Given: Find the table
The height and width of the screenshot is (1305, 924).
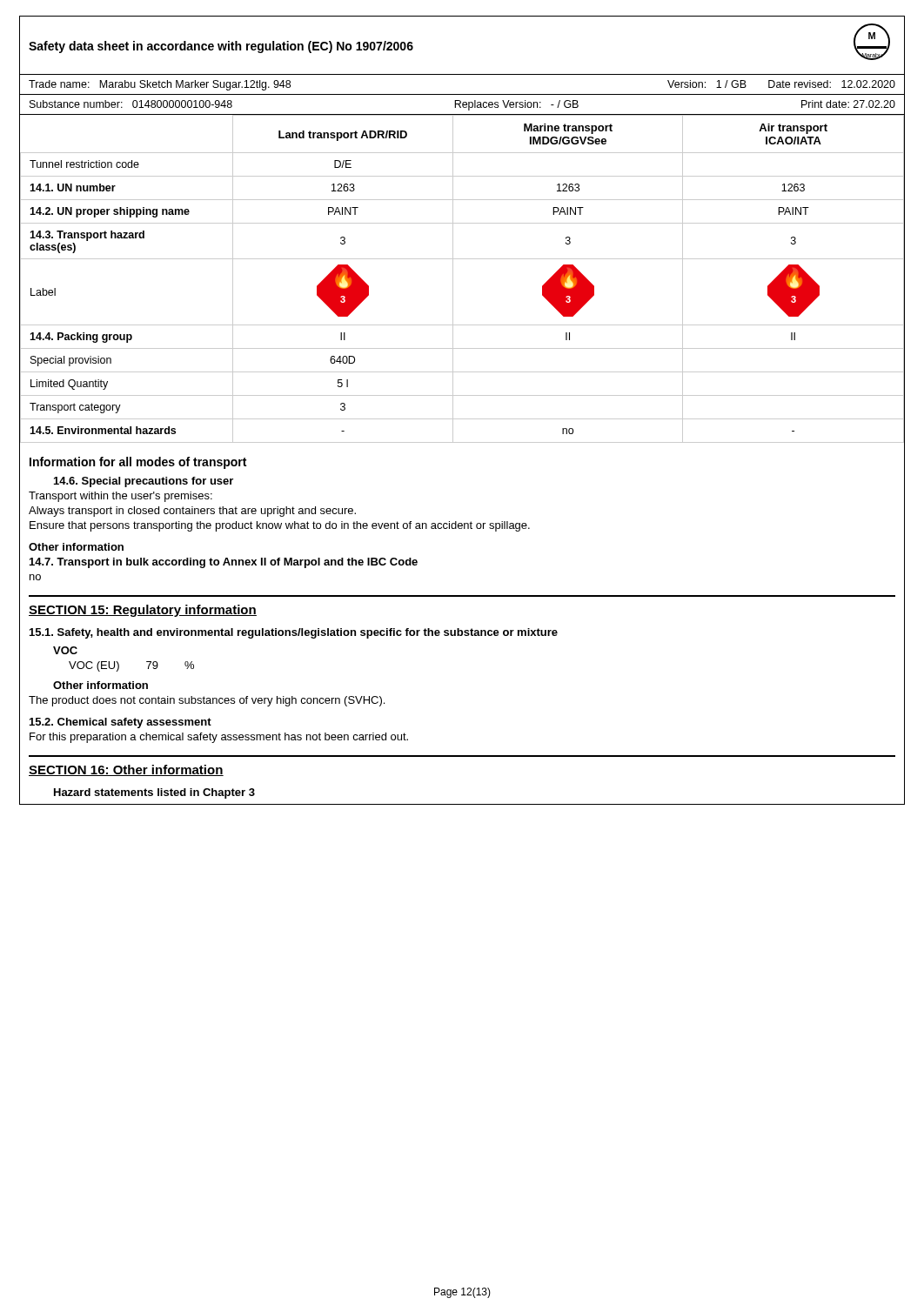Looking at the screenshot, I should point(462,279).
